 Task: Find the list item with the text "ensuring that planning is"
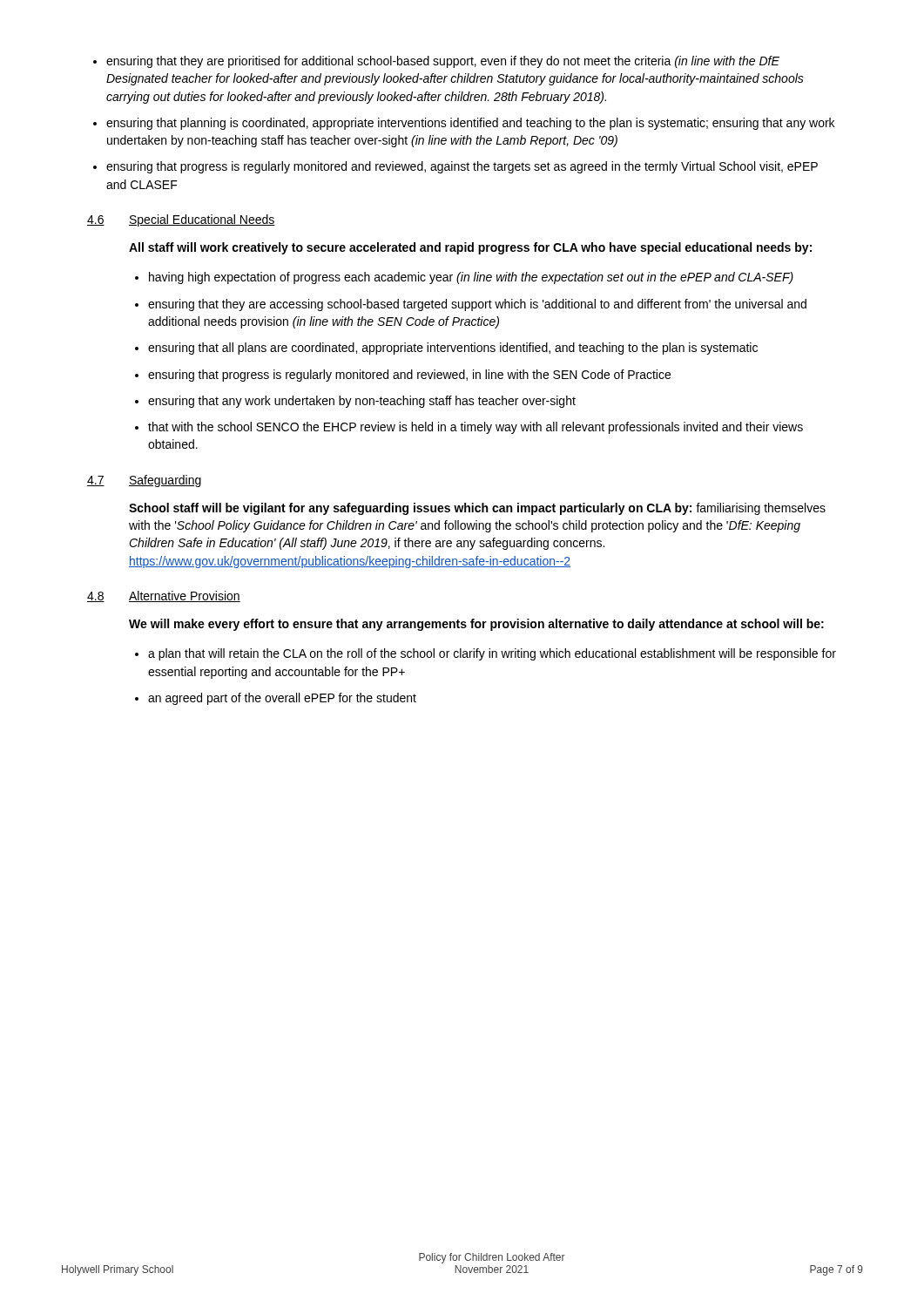click(x=471, y=132)
